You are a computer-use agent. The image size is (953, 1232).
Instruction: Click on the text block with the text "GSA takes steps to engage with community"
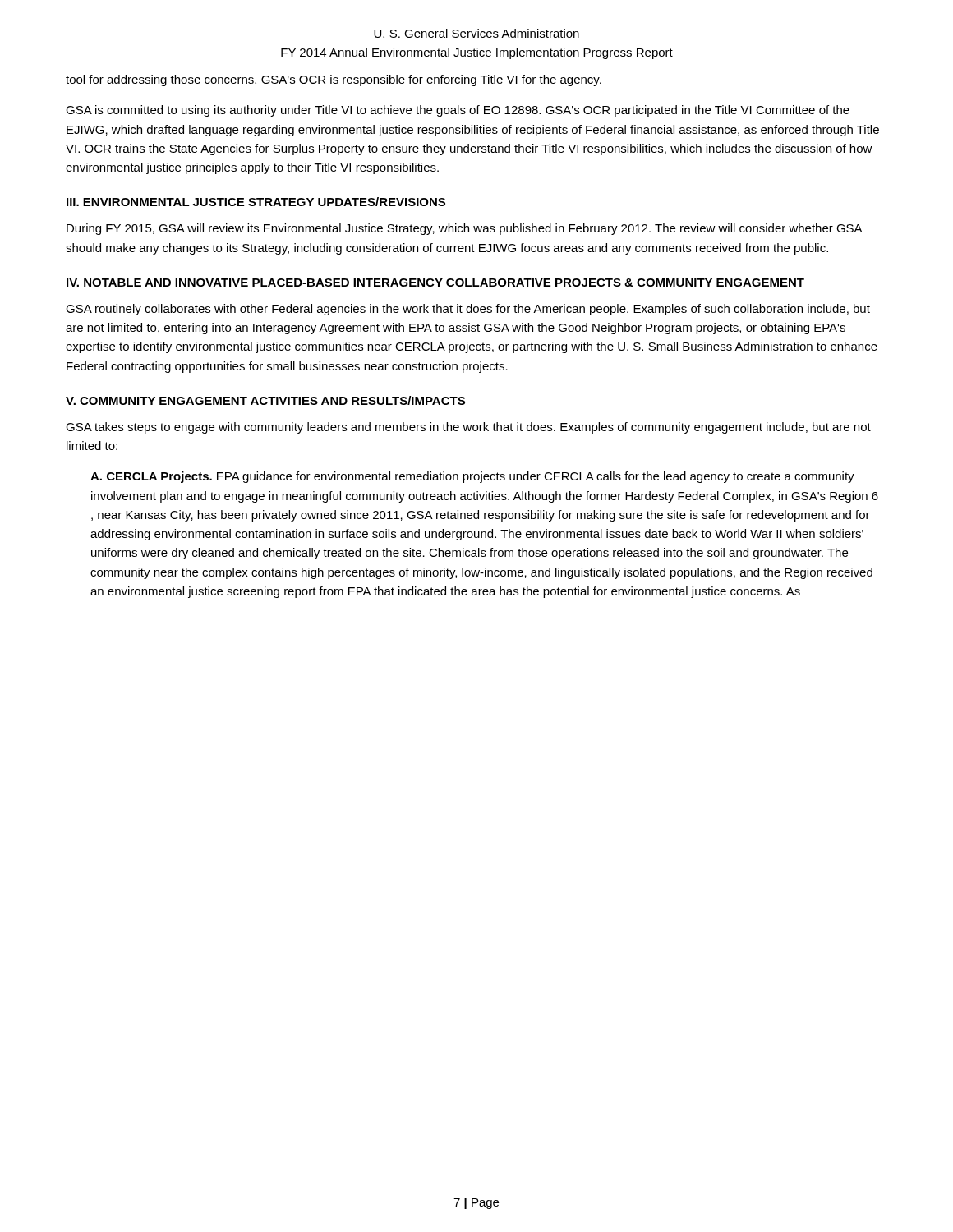point(468,436)
